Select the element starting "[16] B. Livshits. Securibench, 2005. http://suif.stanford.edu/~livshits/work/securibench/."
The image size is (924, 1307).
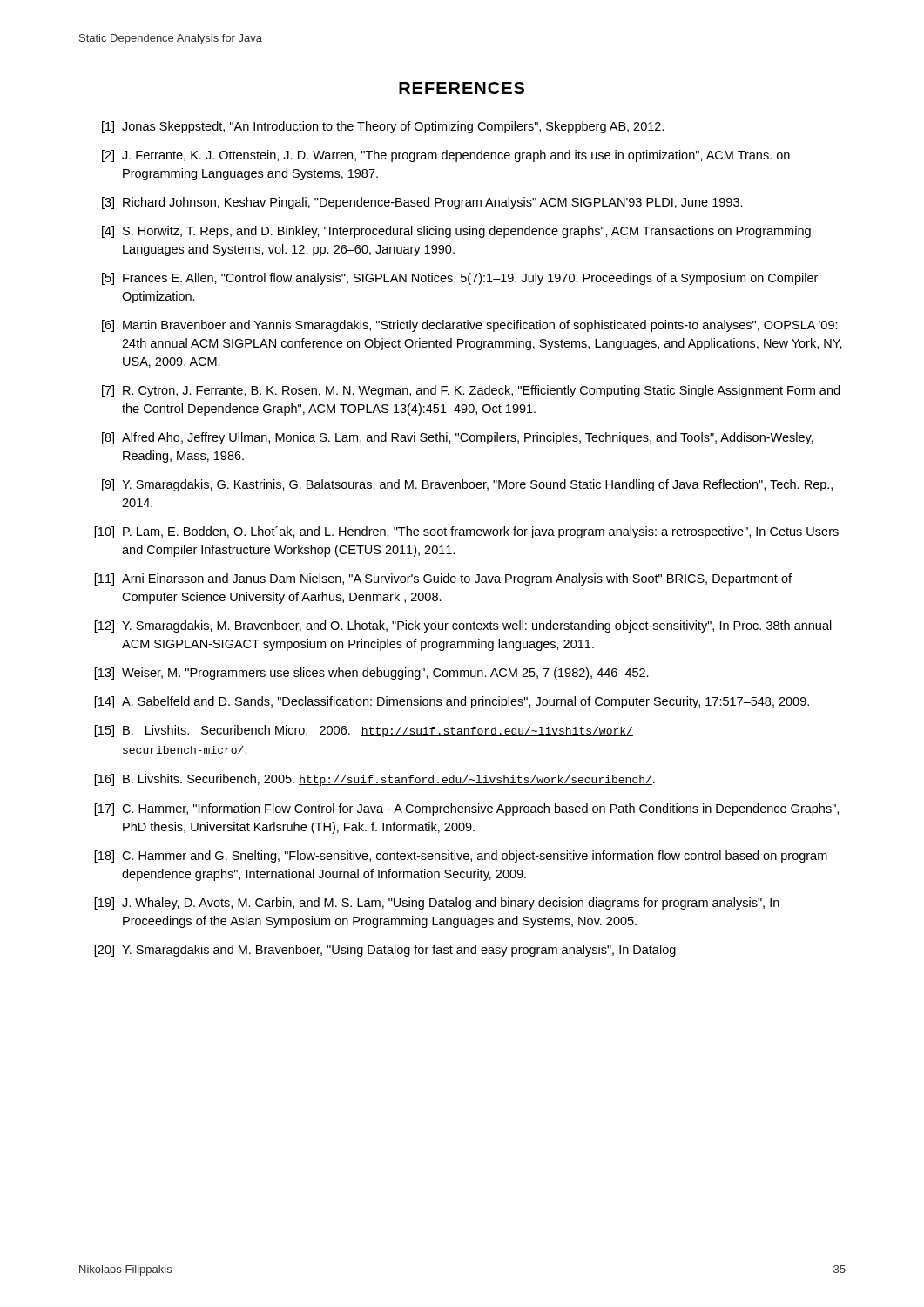(x=462, y=780)
